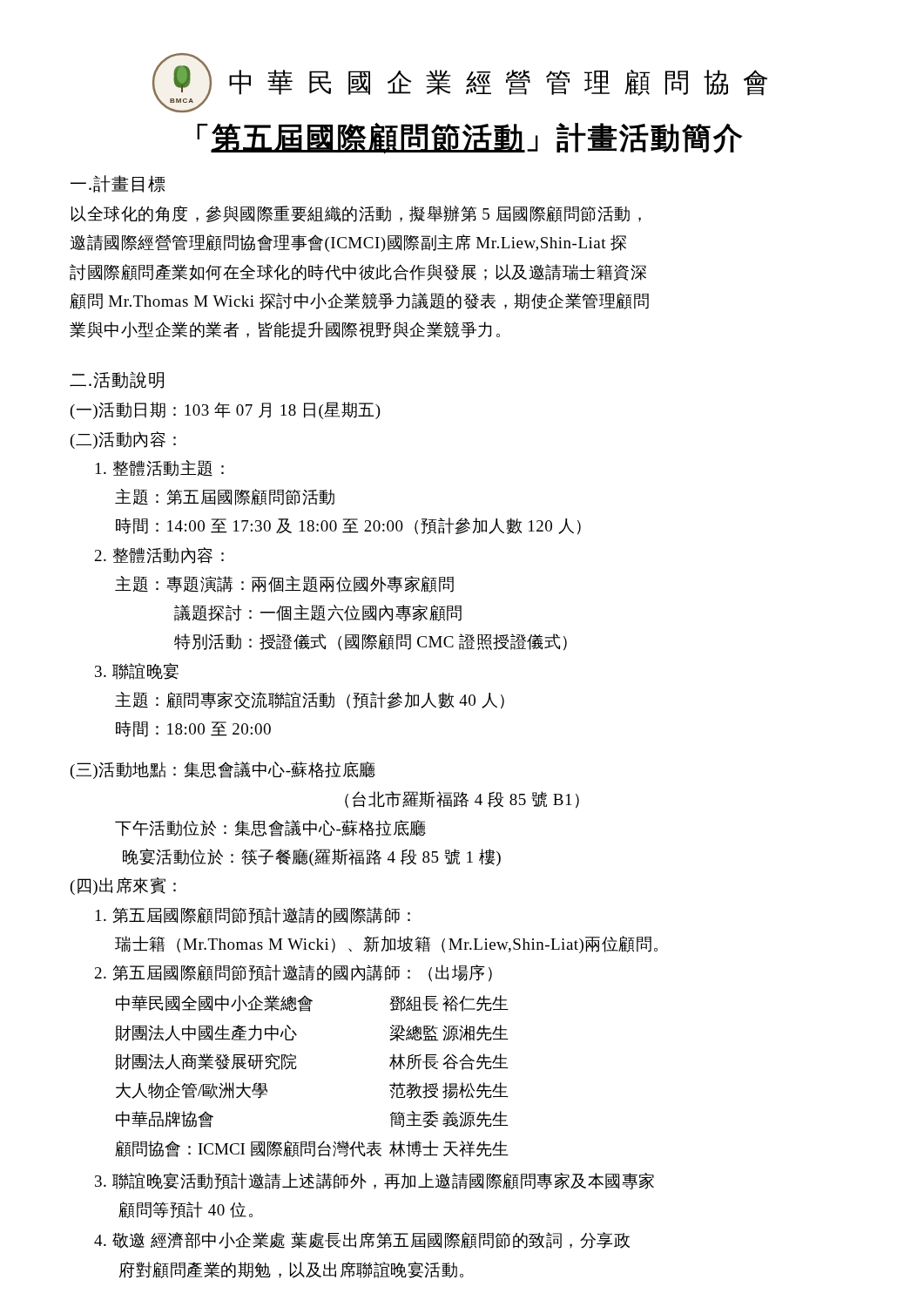Find "2. 整體活動內容：" on this page
The image size is (924, 1307).
tap(162, 555)
